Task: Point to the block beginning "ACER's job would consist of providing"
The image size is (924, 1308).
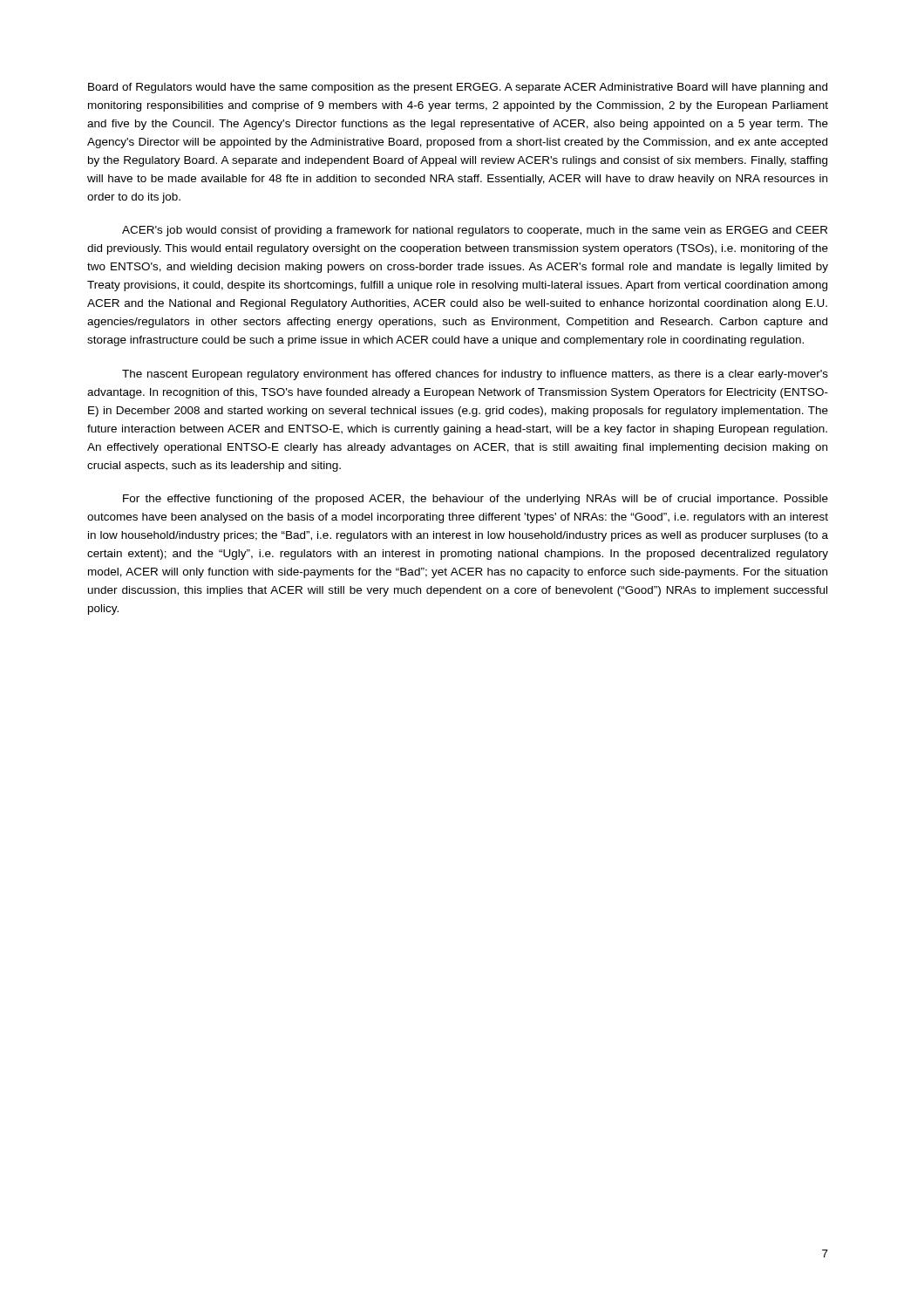Action: 458,285
